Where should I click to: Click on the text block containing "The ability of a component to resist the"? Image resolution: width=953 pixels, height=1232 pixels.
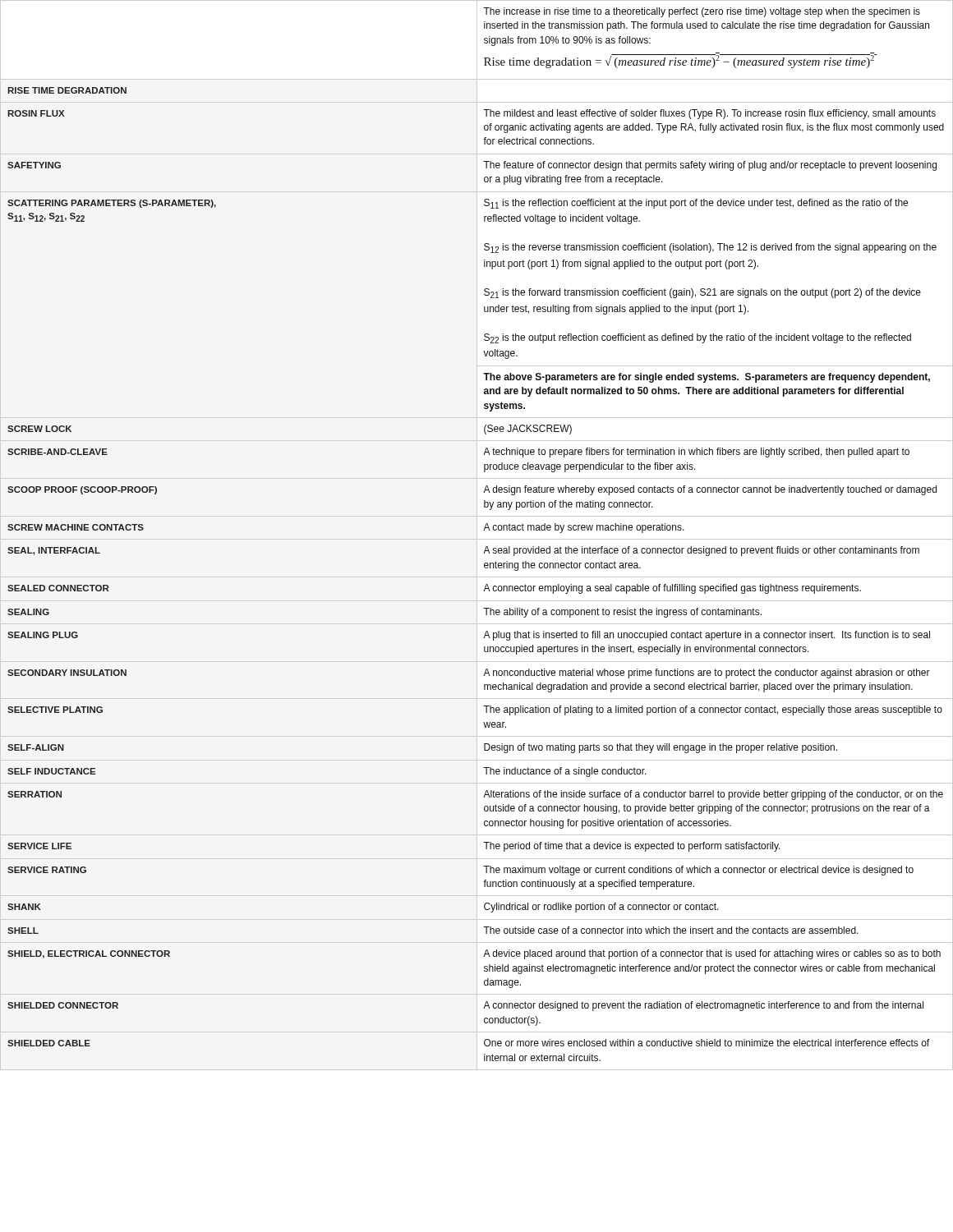click(x=623, y=612)
